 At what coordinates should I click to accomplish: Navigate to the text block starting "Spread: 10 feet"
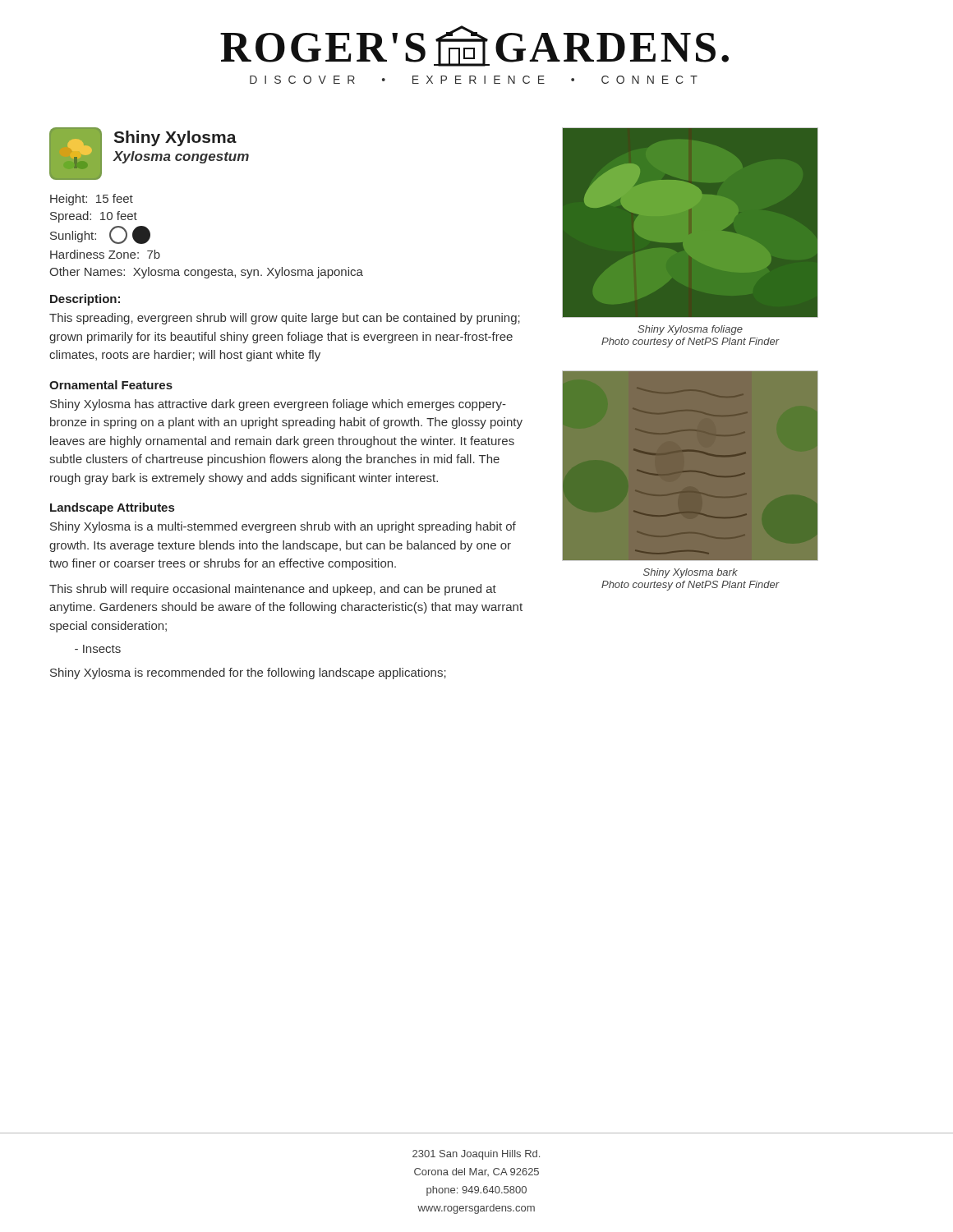(93, 216)
